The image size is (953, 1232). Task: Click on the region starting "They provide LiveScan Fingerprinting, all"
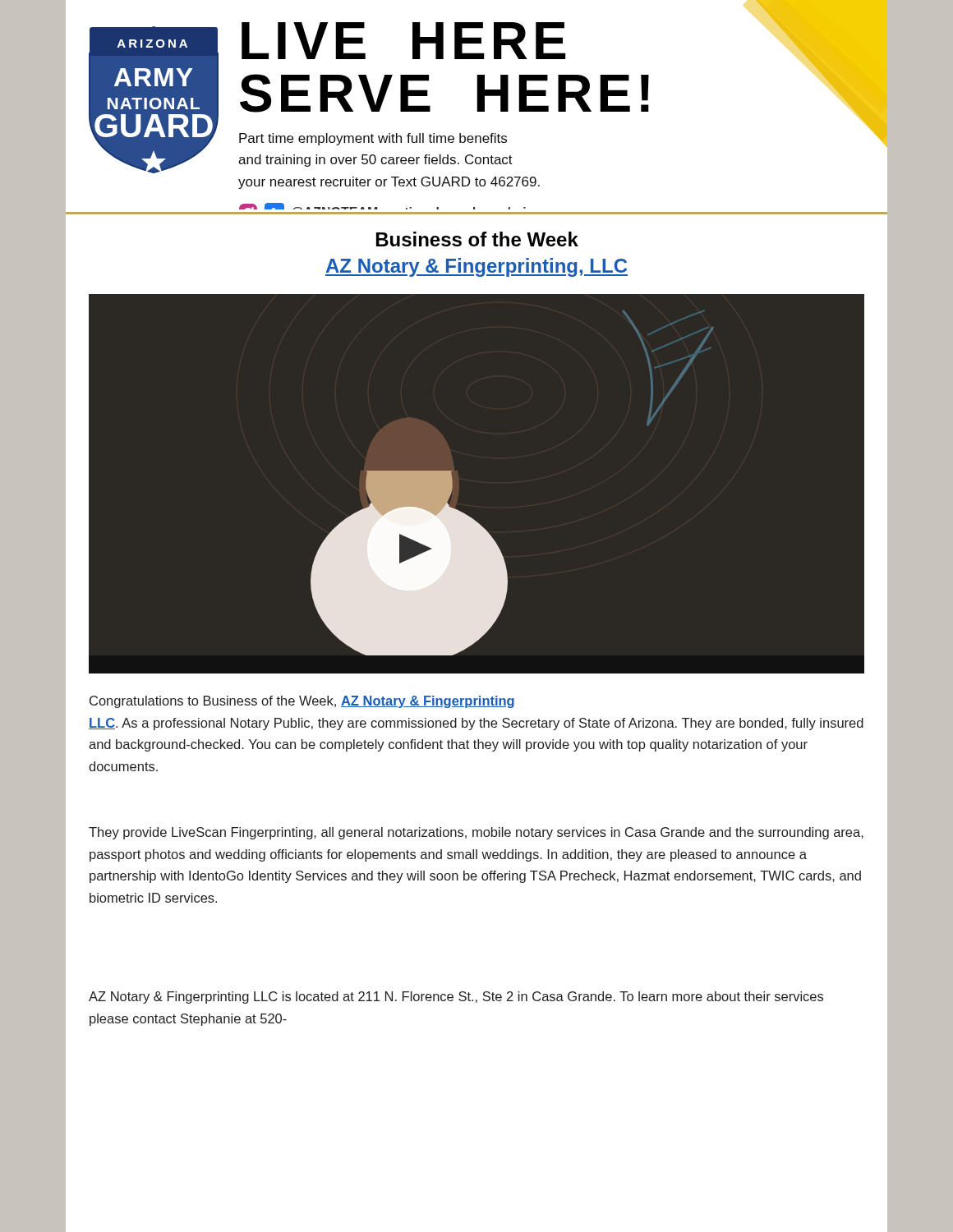(x=476, y=865)
